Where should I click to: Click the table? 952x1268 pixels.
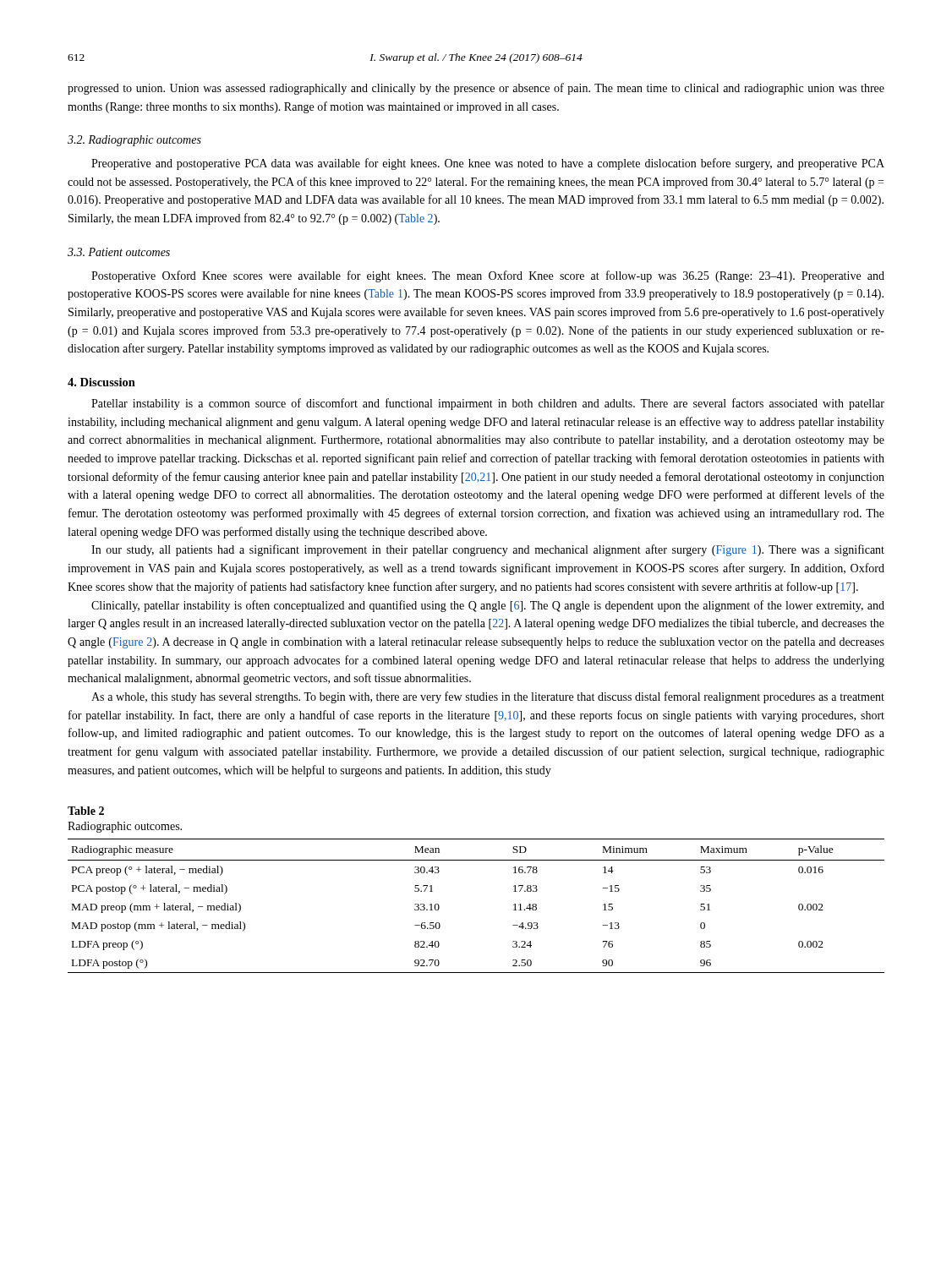pyautogui.click(x=476, y=906)
